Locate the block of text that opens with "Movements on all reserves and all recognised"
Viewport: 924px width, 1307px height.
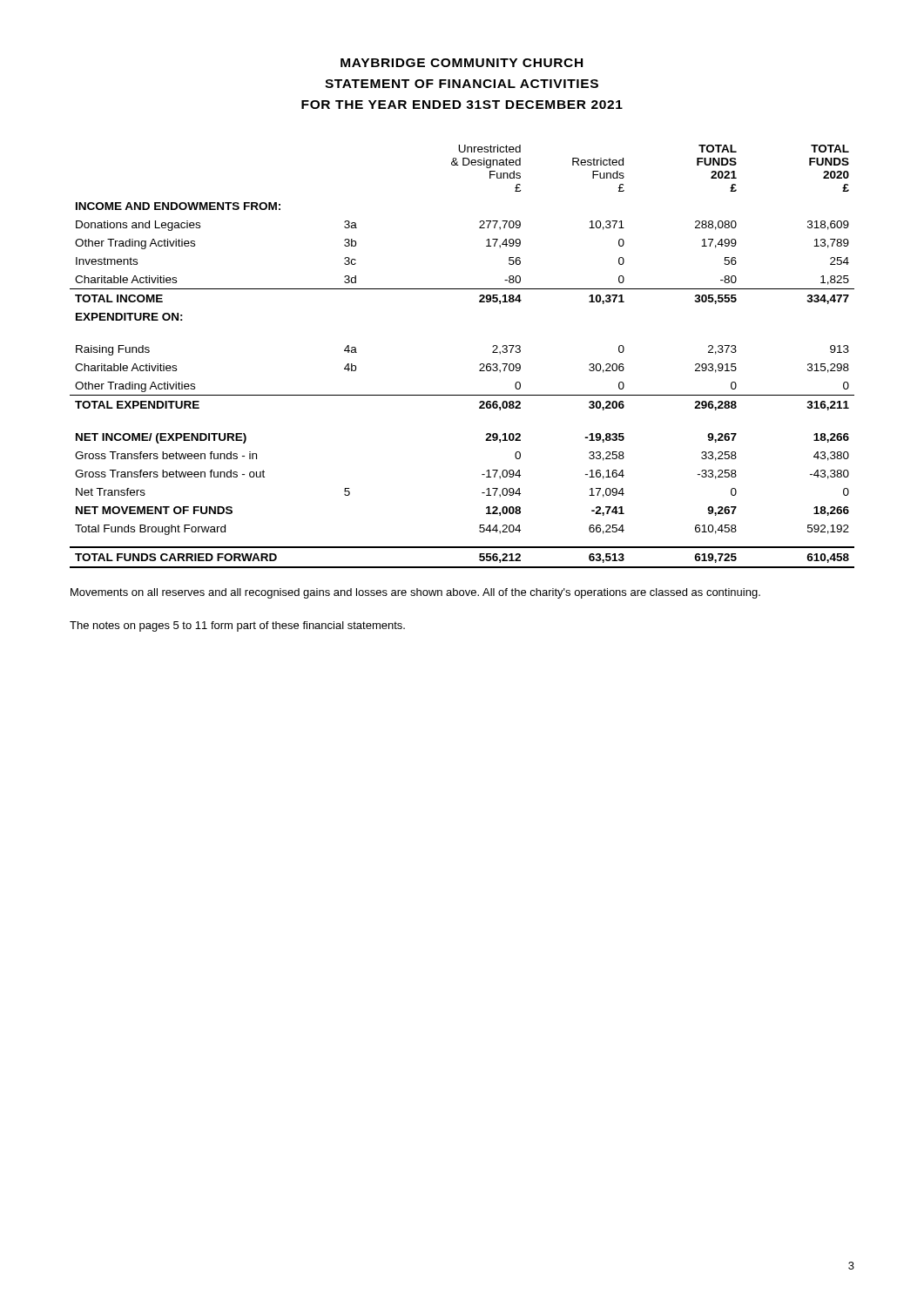[x=415, y=592]
